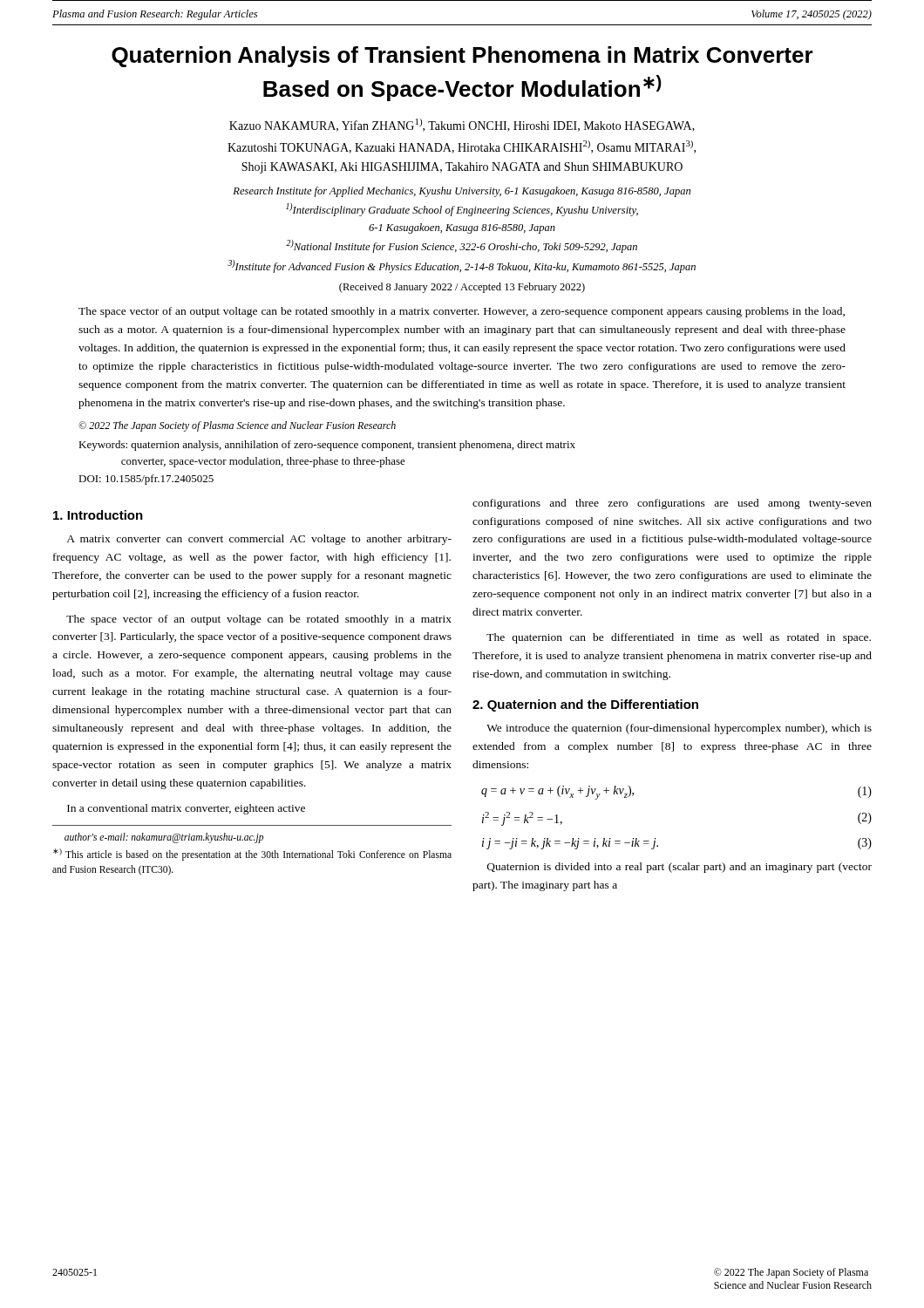Viewport: 924px width, 1308px height.
Task: Click on the text block that reads "A matrix converter can"
Action: (252, 566)
